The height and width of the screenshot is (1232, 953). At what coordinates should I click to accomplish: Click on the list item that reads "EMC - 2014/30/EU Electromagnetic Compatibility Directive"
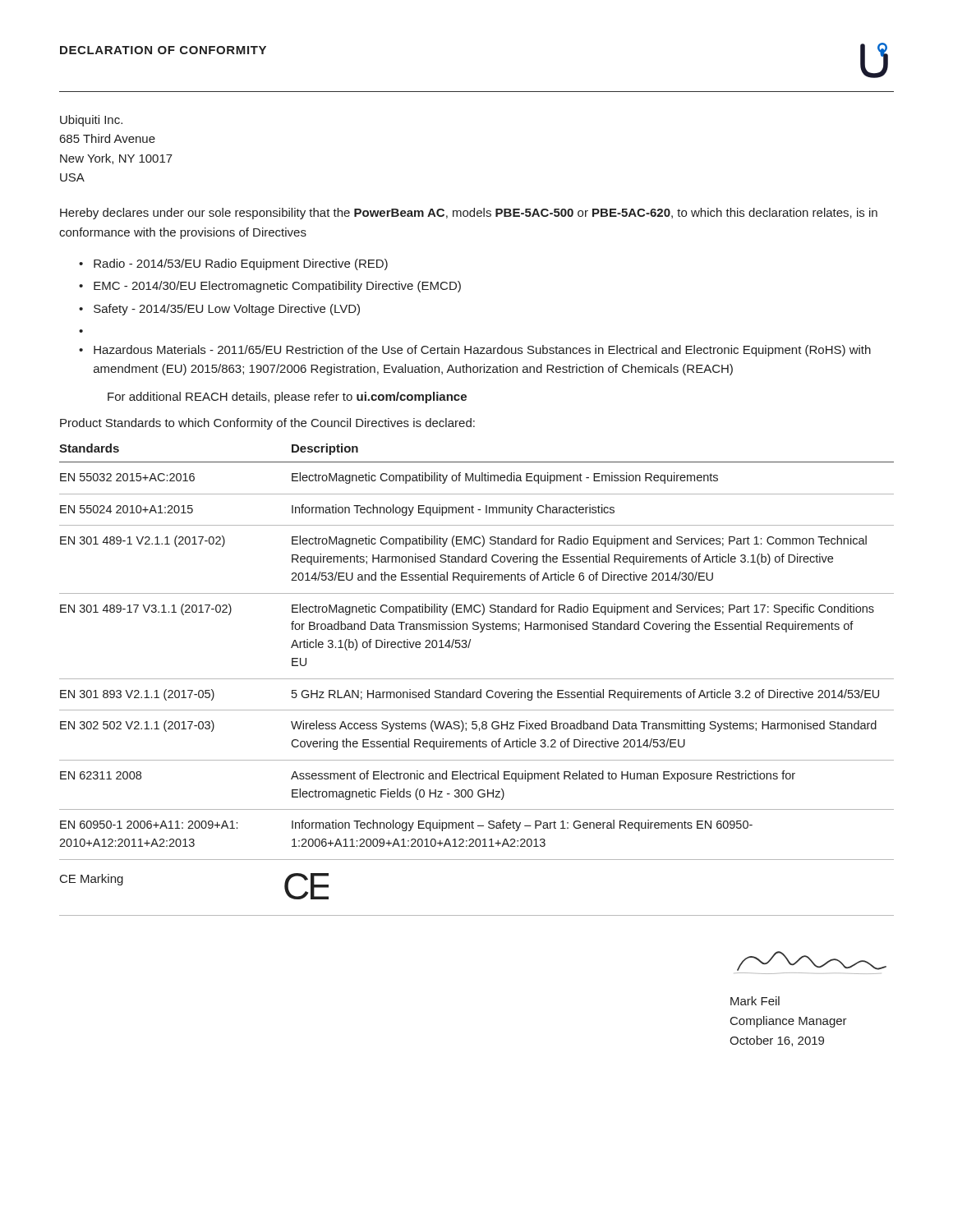click(x=277, y=286)
